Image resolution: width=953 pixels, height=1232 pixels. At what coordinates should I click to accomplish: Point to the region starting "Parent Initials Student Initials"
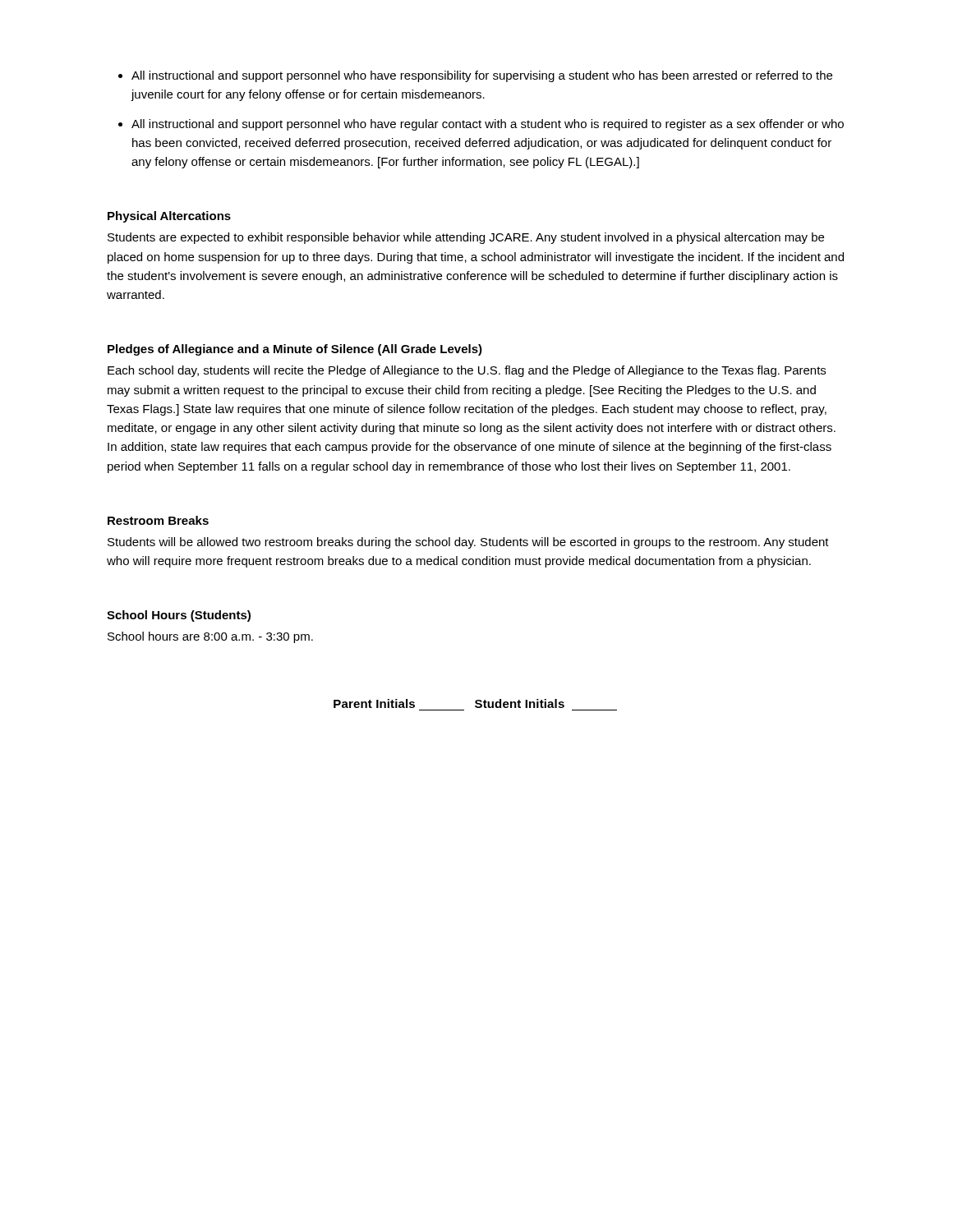(x=476, y=703)
